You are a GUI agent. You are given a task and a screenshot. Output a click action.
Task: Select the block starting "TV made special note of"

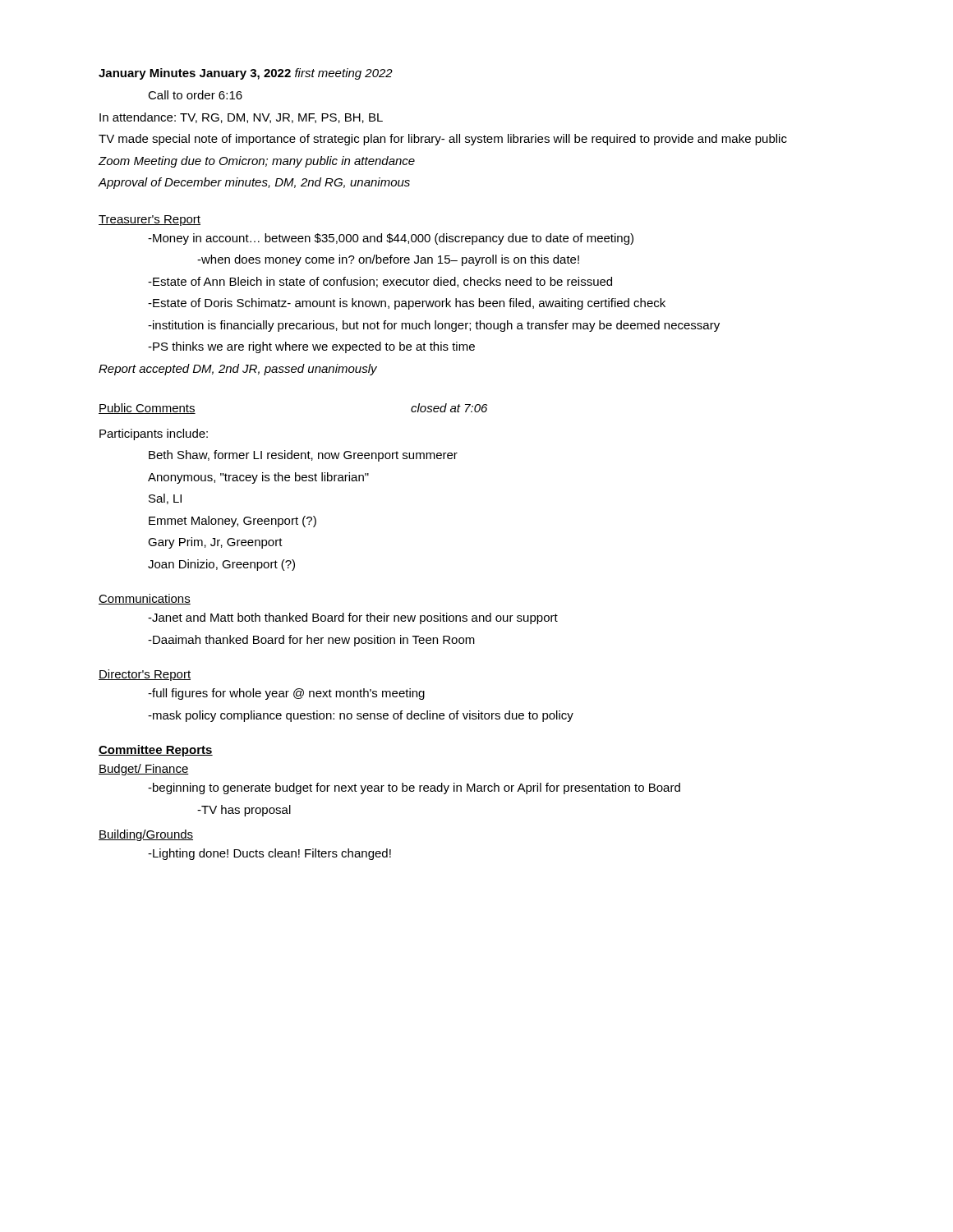443,138
